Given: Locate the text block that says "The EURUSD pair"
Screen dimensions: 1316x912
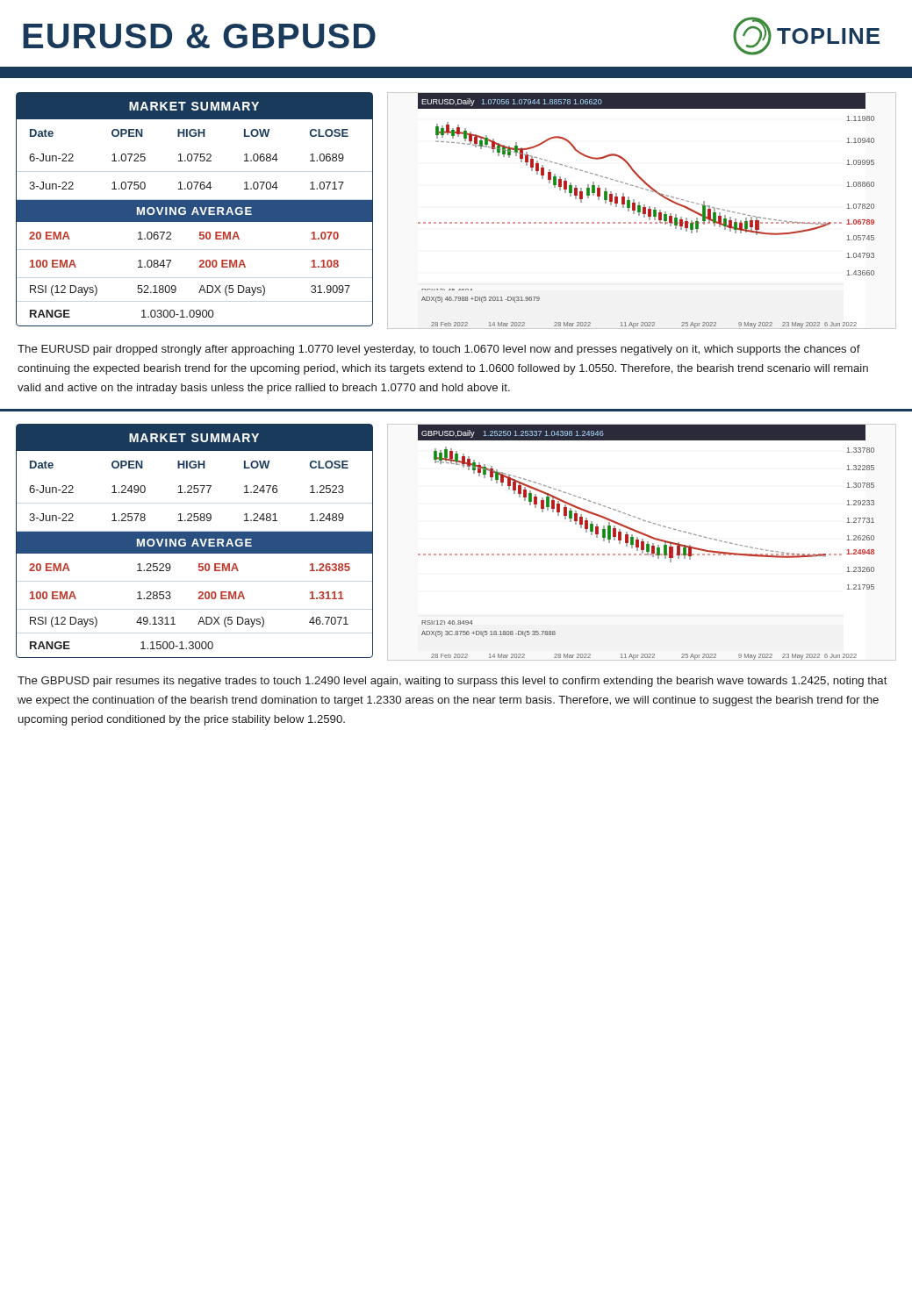Looking at the screenshot, I should [443, 368].
